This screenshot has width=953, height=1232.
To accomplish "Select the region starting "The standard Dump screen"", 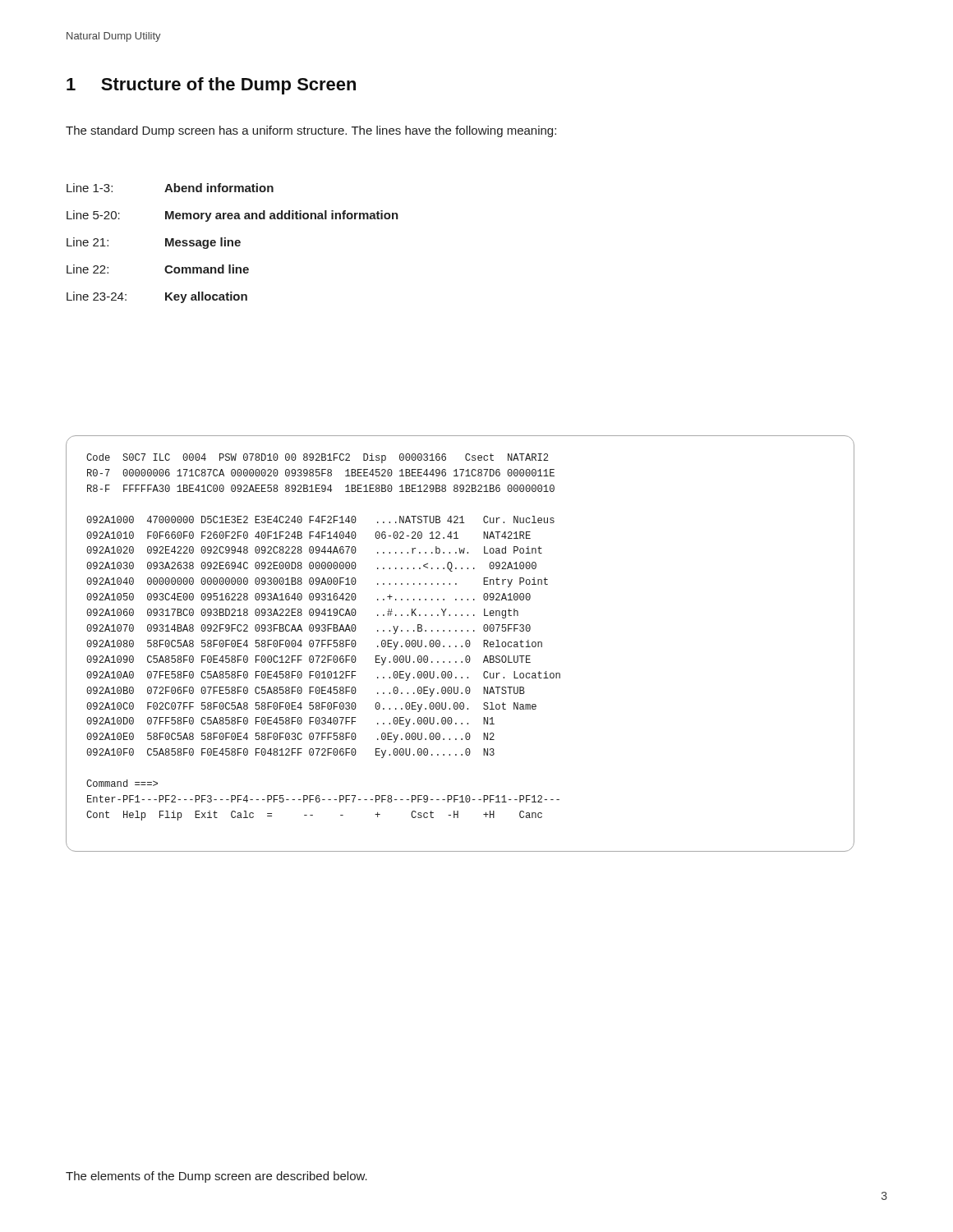I will [312, 130].
